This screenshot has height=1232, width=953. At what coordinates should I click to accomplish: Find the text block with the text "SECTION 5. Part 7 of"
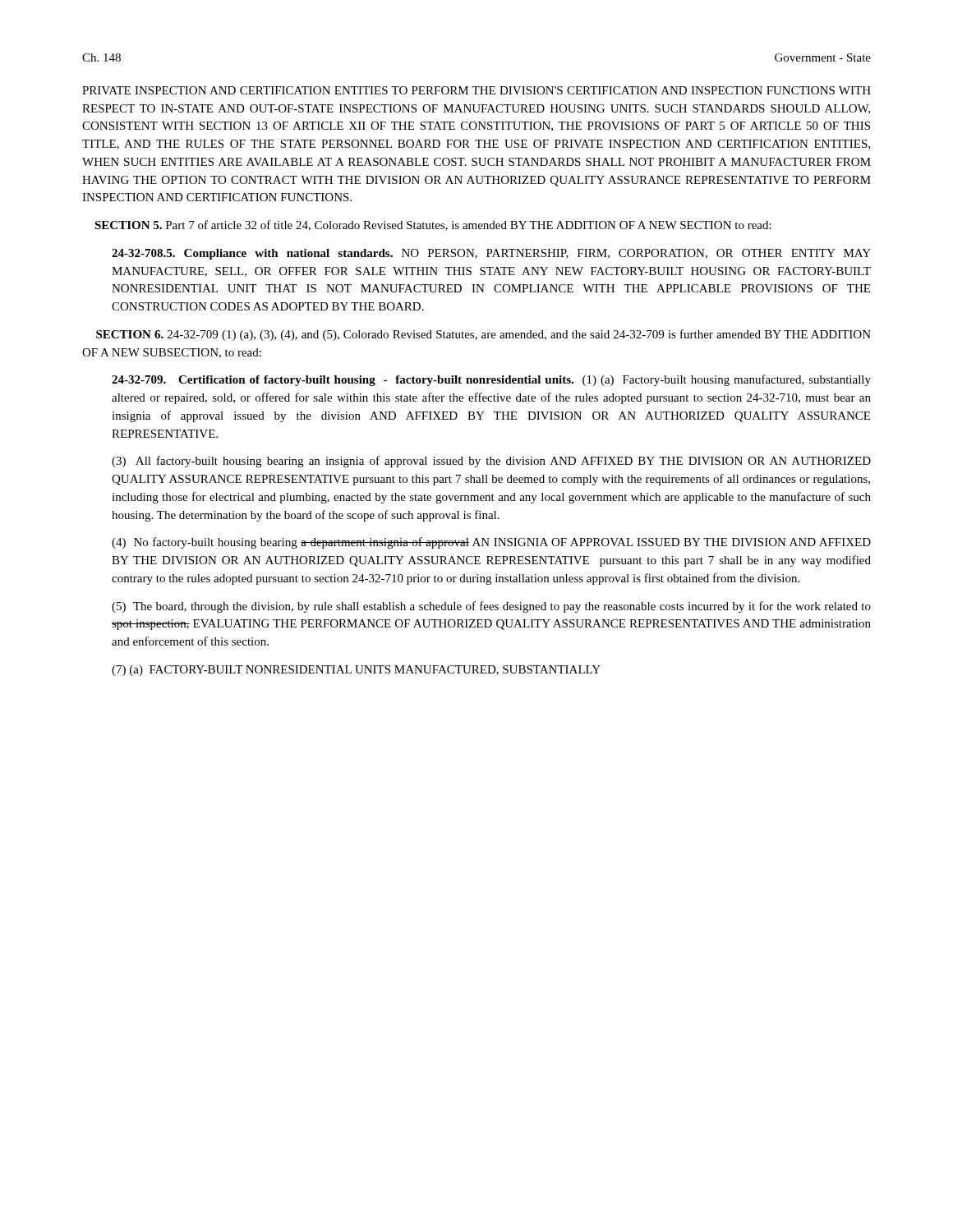[x=427, y=225]
